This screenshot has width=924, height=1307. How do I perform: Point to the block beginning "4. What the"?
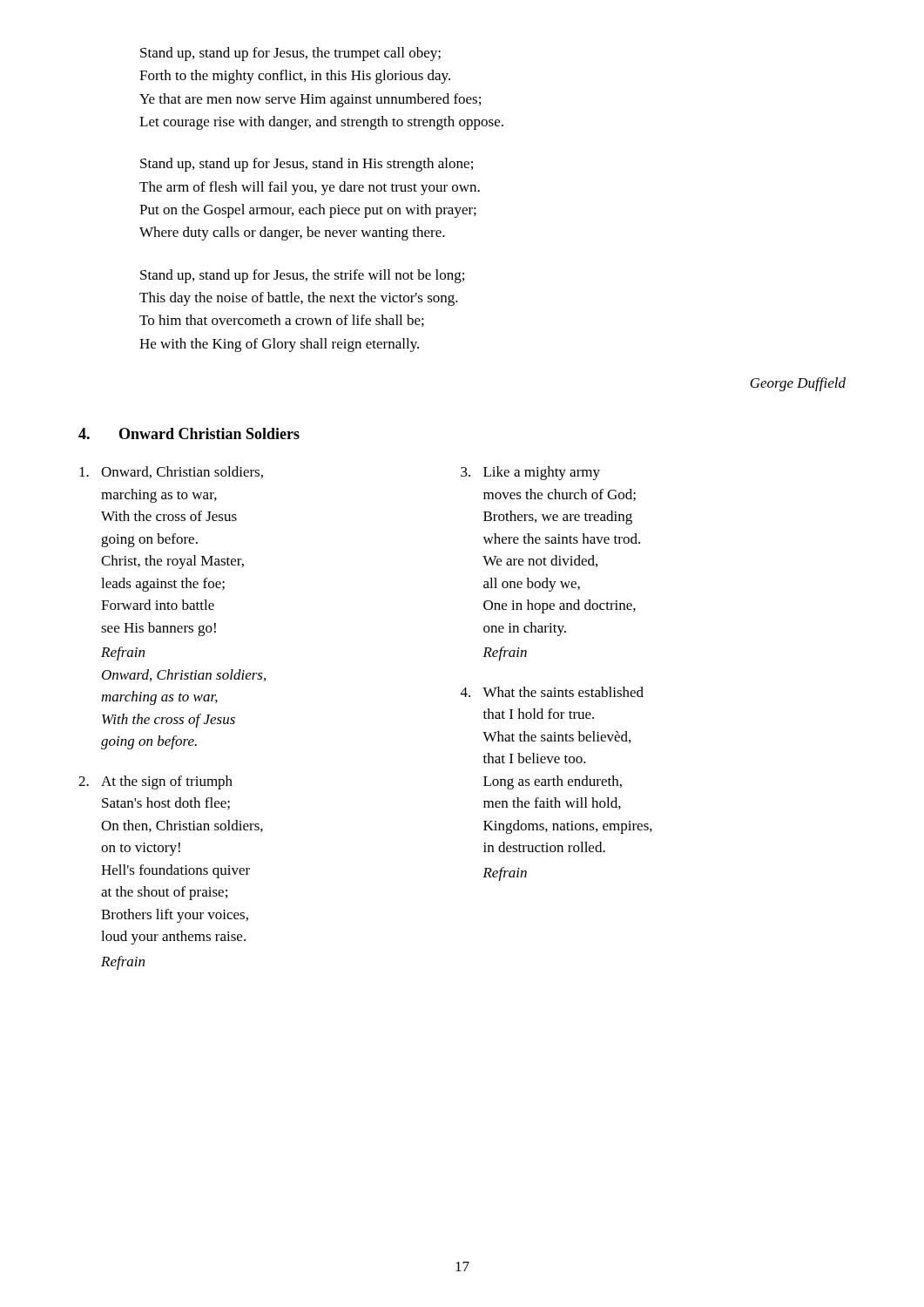coord(552,692)
